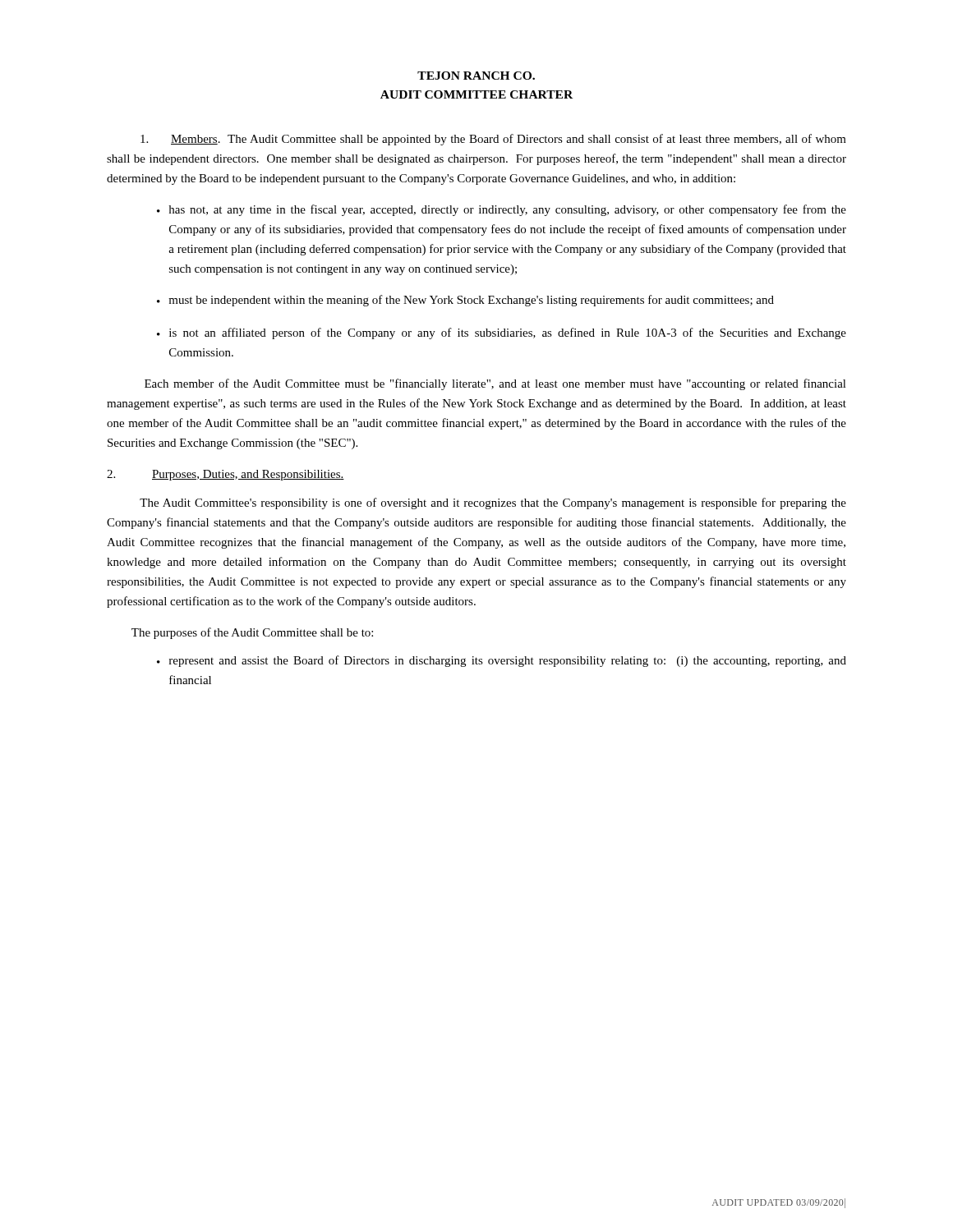This screenshot has height=1232, width=953.
Task: Select the block starting "Members. The Audit Committee shall be"
Action: pos(476,158)
